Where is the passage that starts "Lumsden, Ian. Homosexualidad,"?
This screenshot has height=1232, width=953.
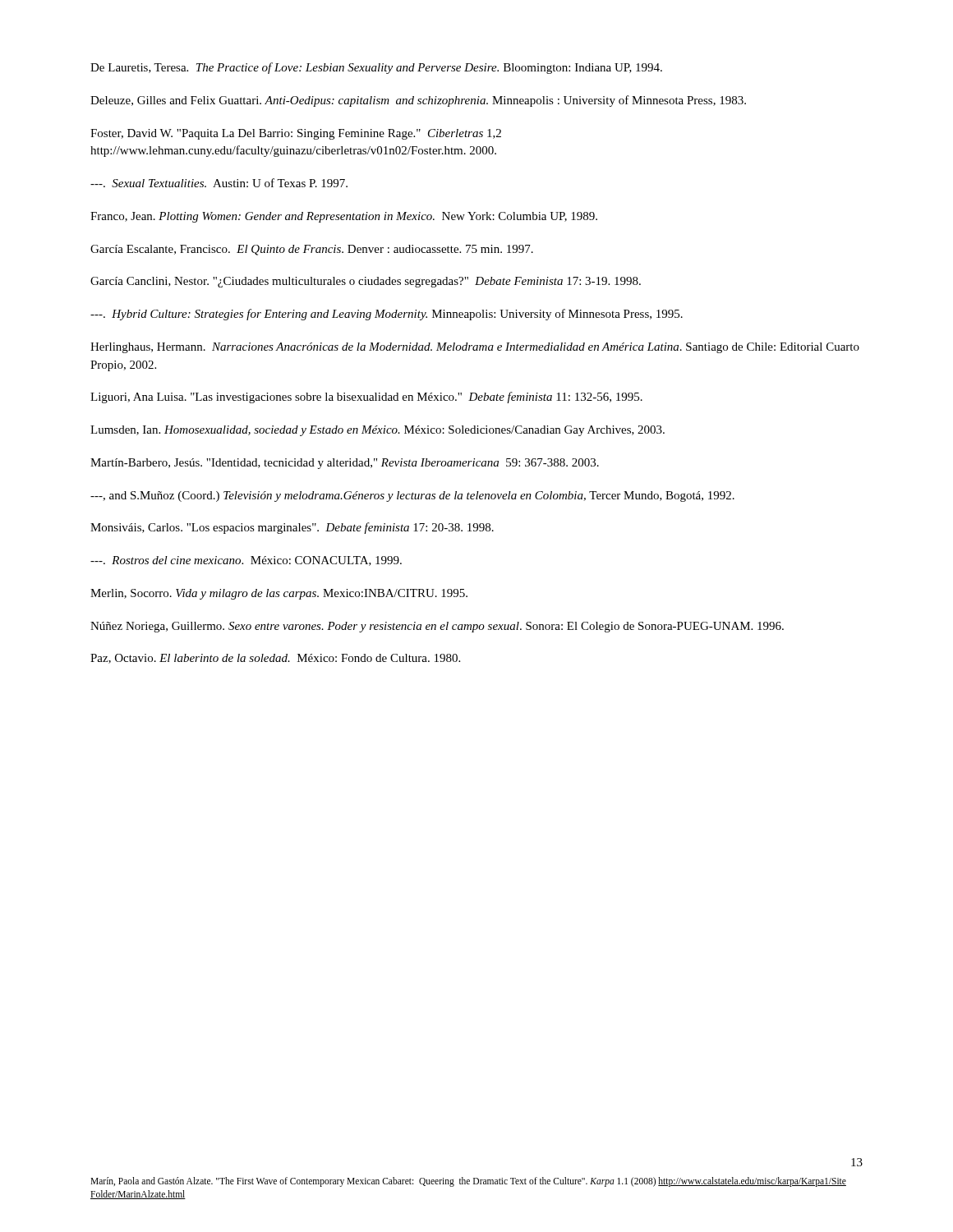tap(378, 430)
